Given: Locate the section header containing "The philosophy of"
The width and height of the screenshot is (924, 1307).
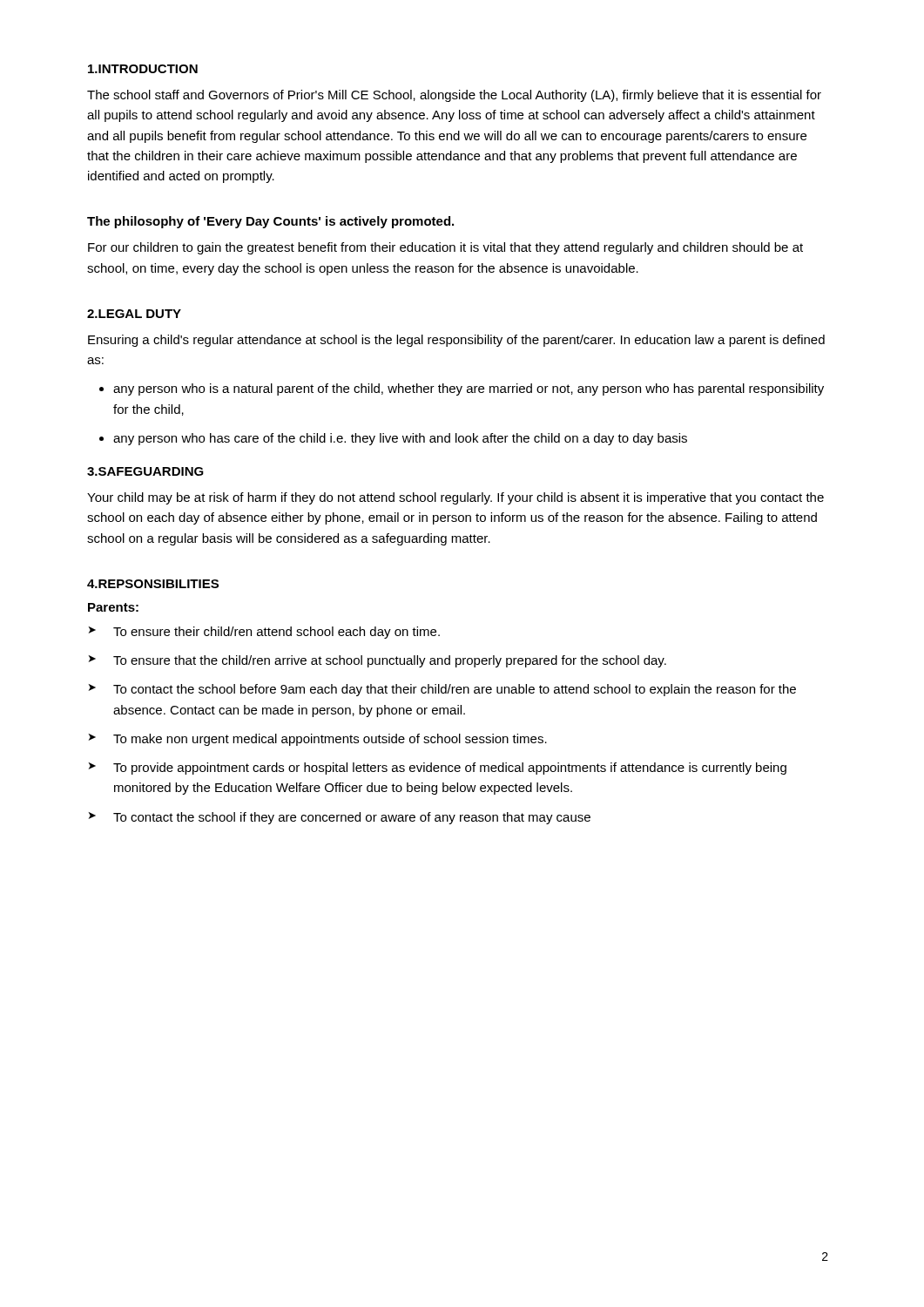Looking at the screenshot, I should pos(271,221).
